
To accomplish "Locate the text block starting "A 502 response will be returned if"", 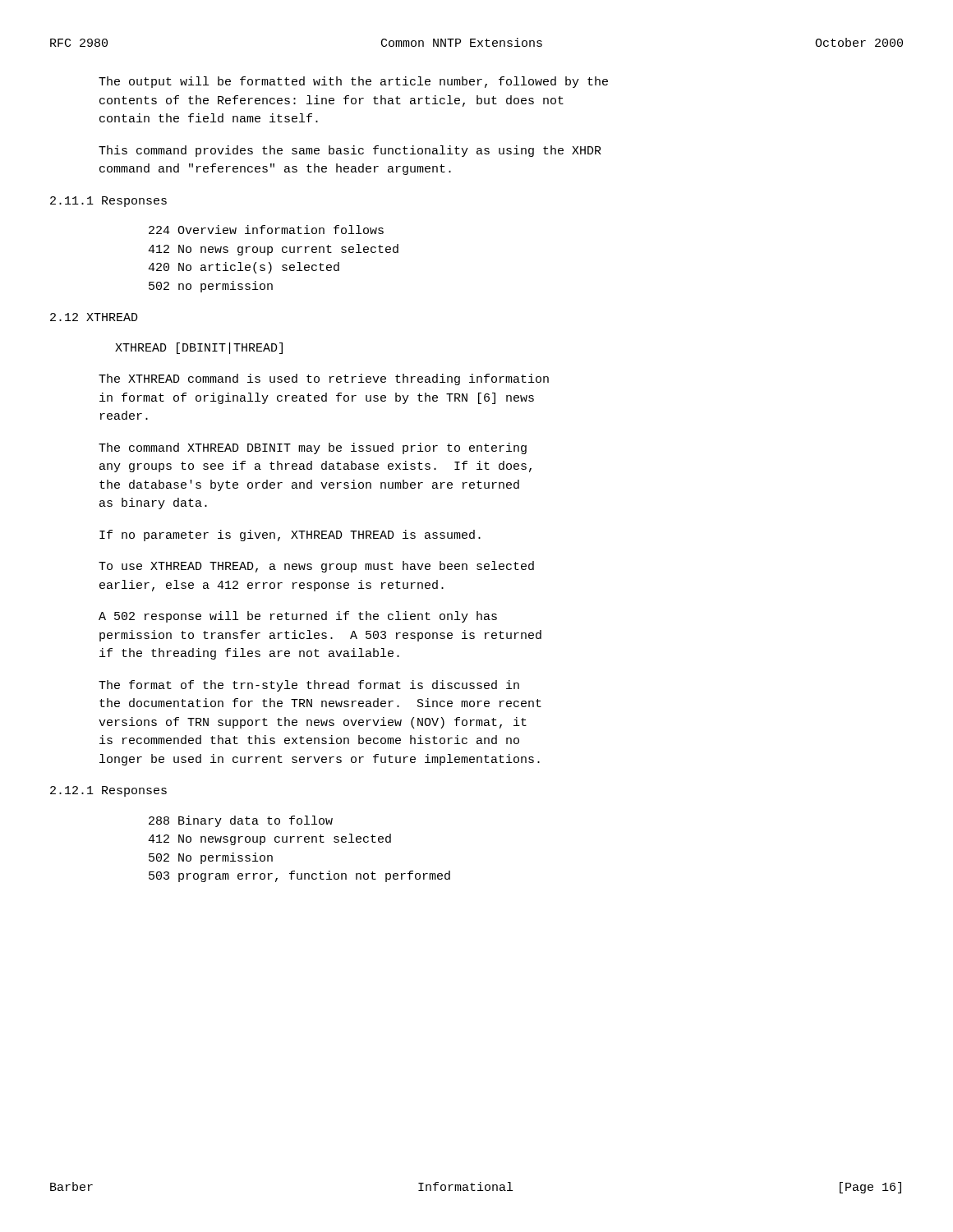I will coord(320,636).
